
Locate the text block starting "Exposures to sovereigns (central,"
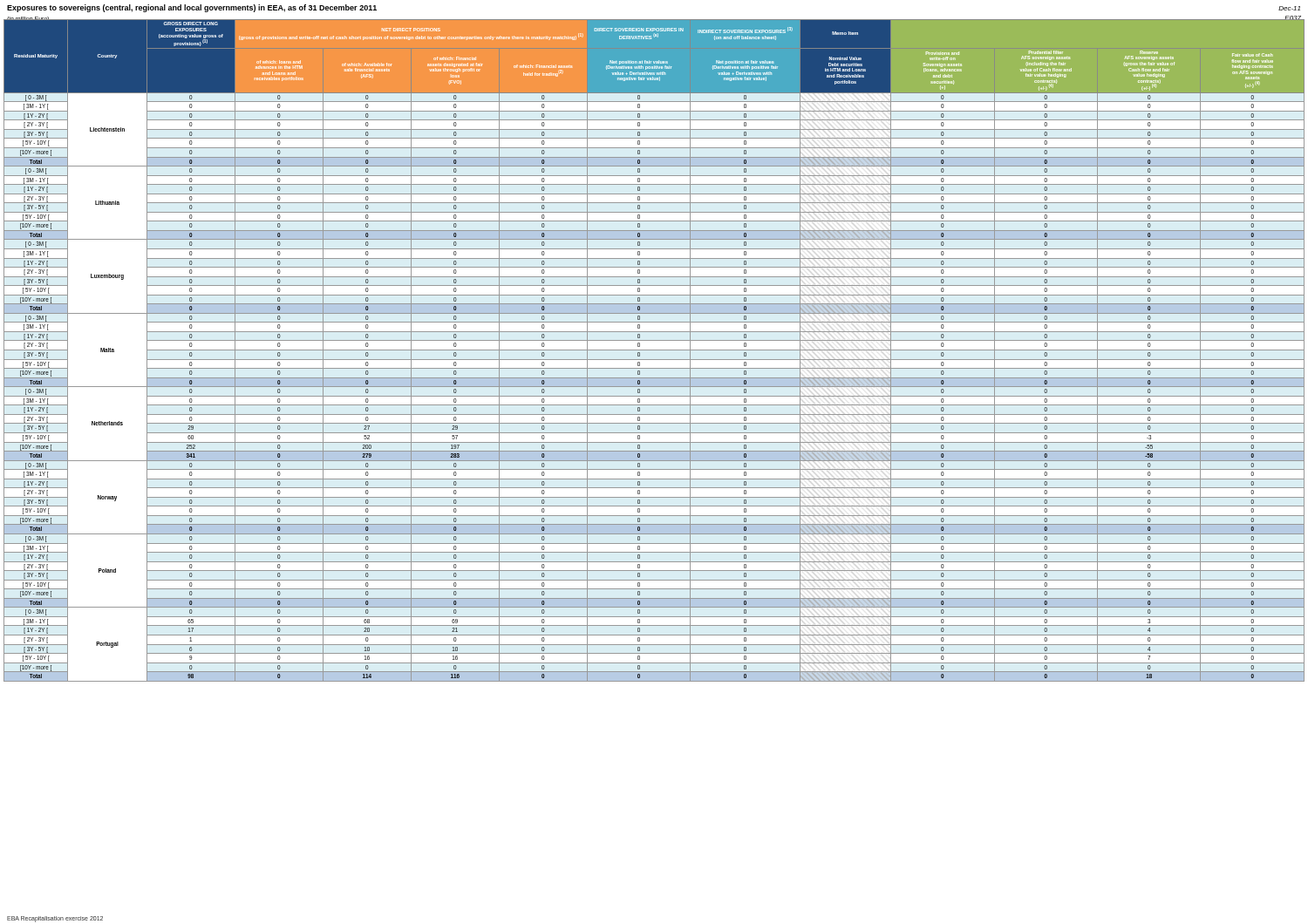(x=192, y=8)
